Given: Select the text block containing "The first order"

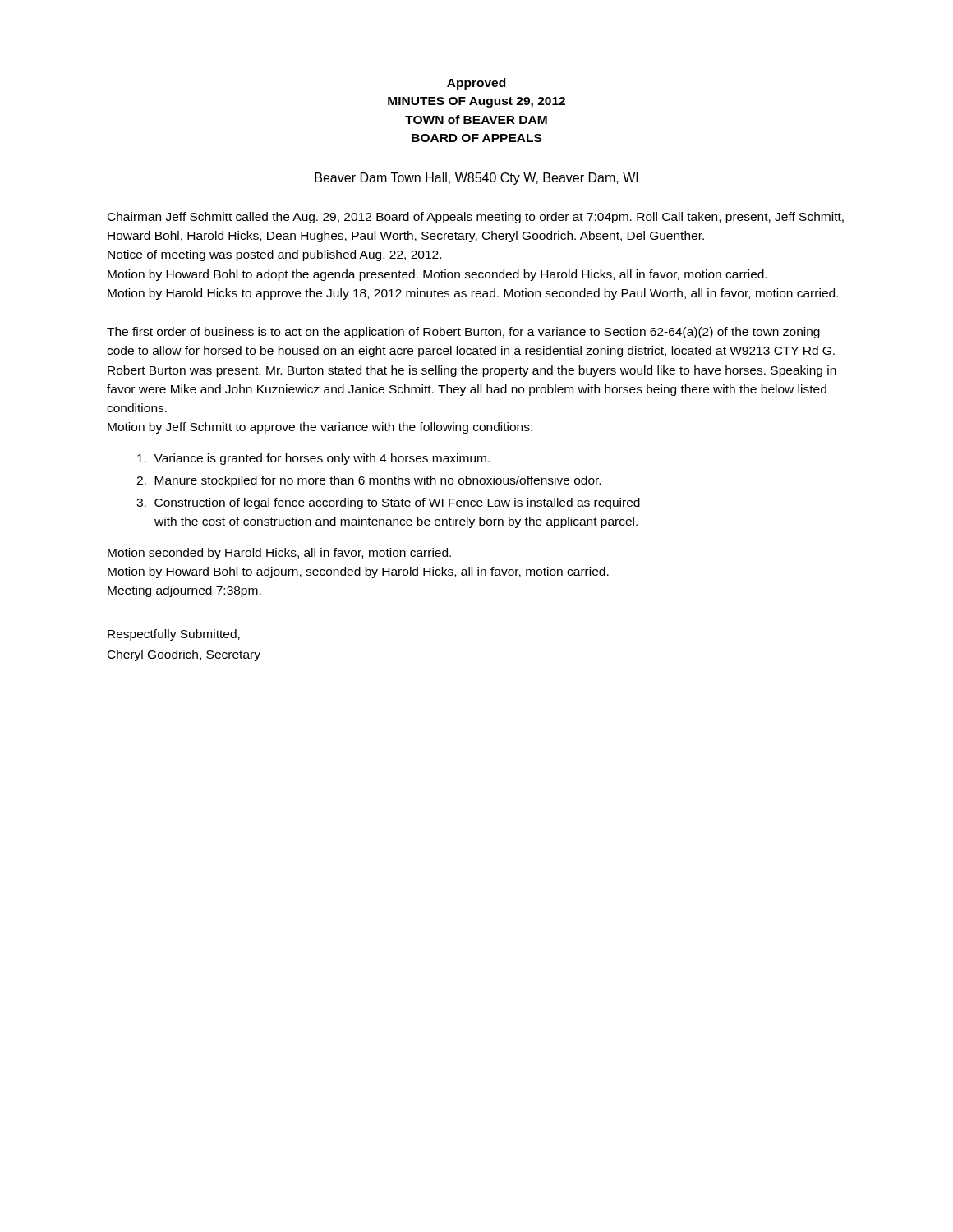Looking at the screenshot, I should point(472,379).
